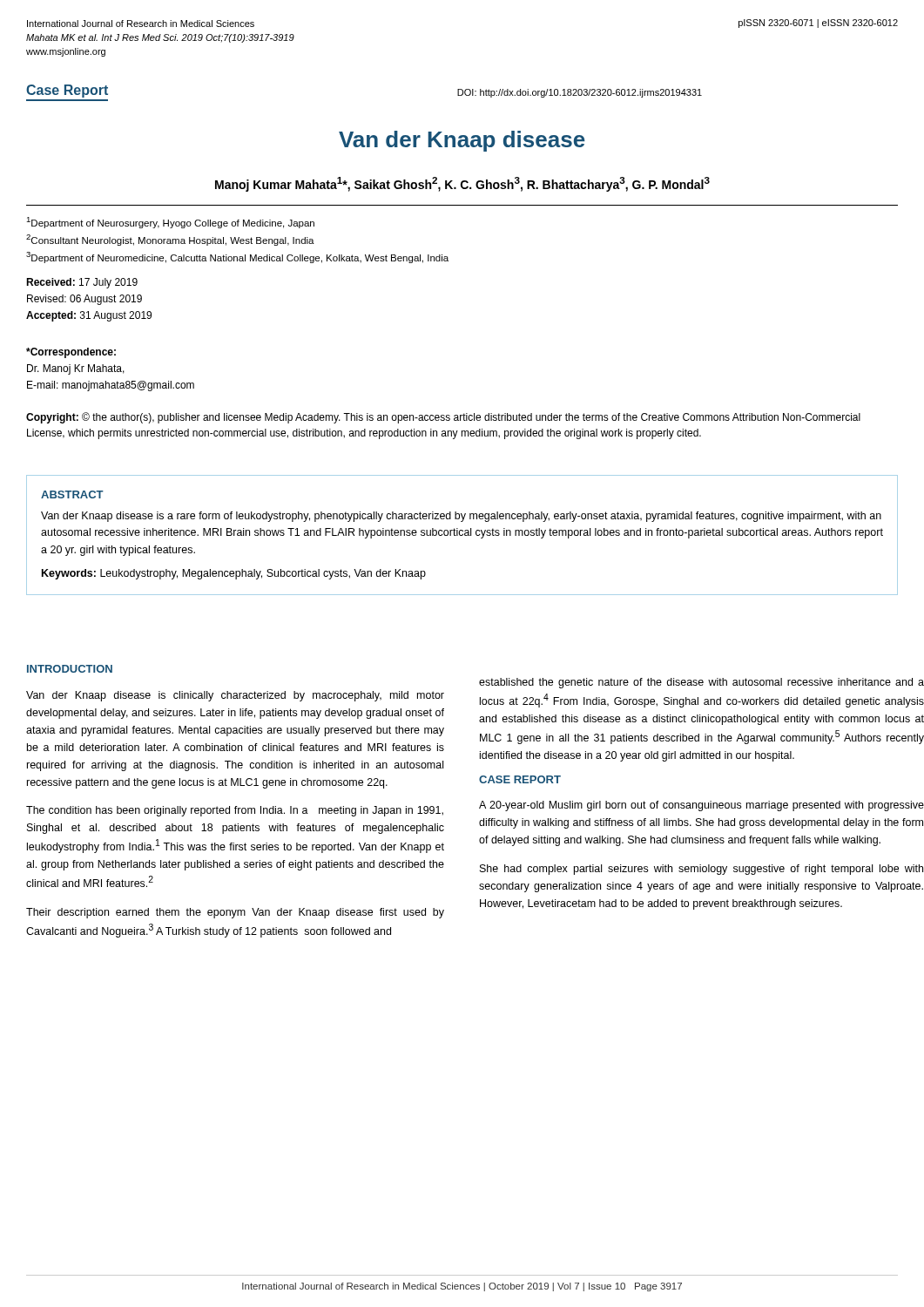The height and width of the screenshot is (1307, 924).
Task: Find the block starting "Correspondence: Dr. Manoj Kr Mahata, E-mail:"
Action: [110, 369]
